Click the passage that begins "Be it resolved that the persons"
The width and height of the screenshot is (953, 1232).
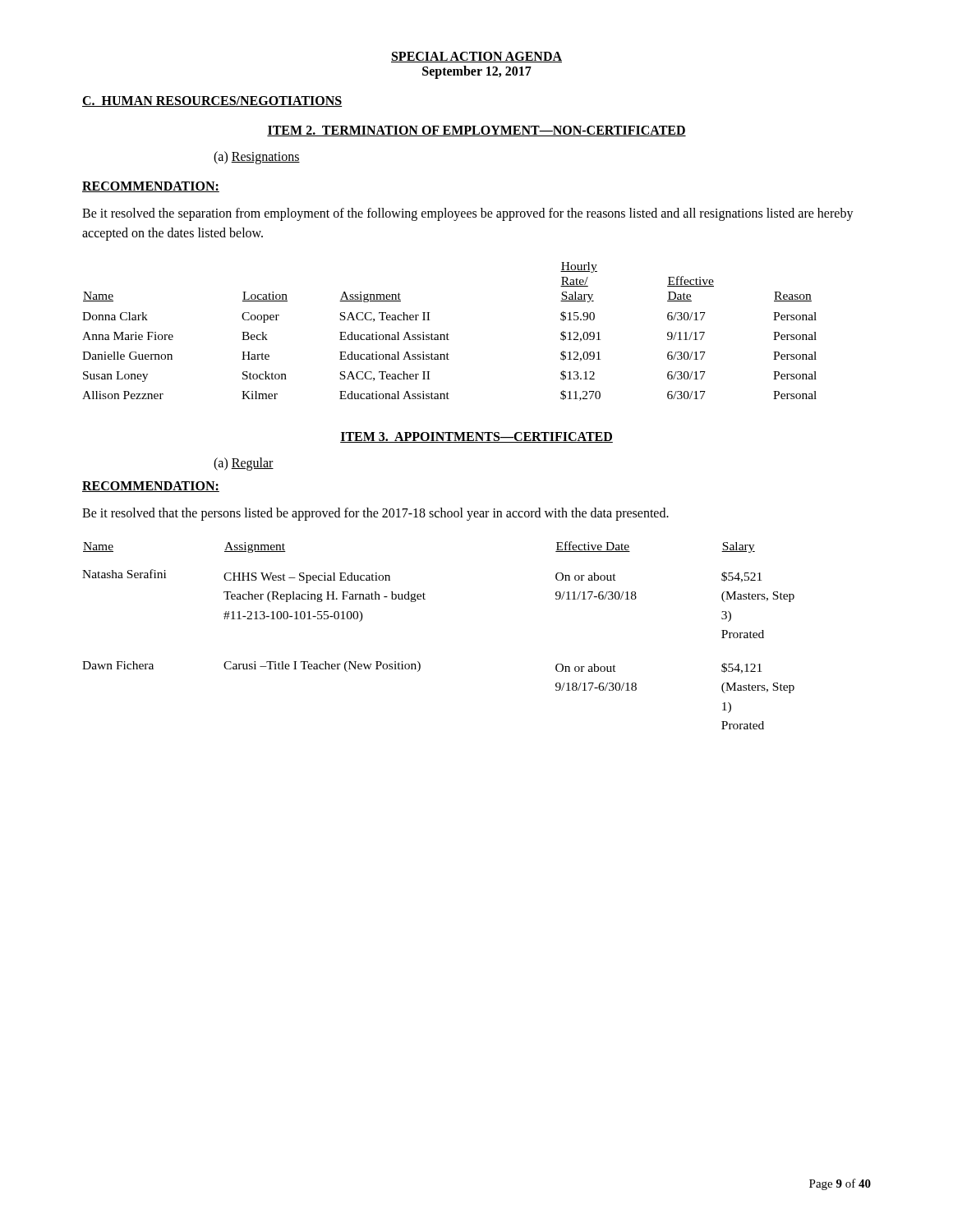pos(376,513)
